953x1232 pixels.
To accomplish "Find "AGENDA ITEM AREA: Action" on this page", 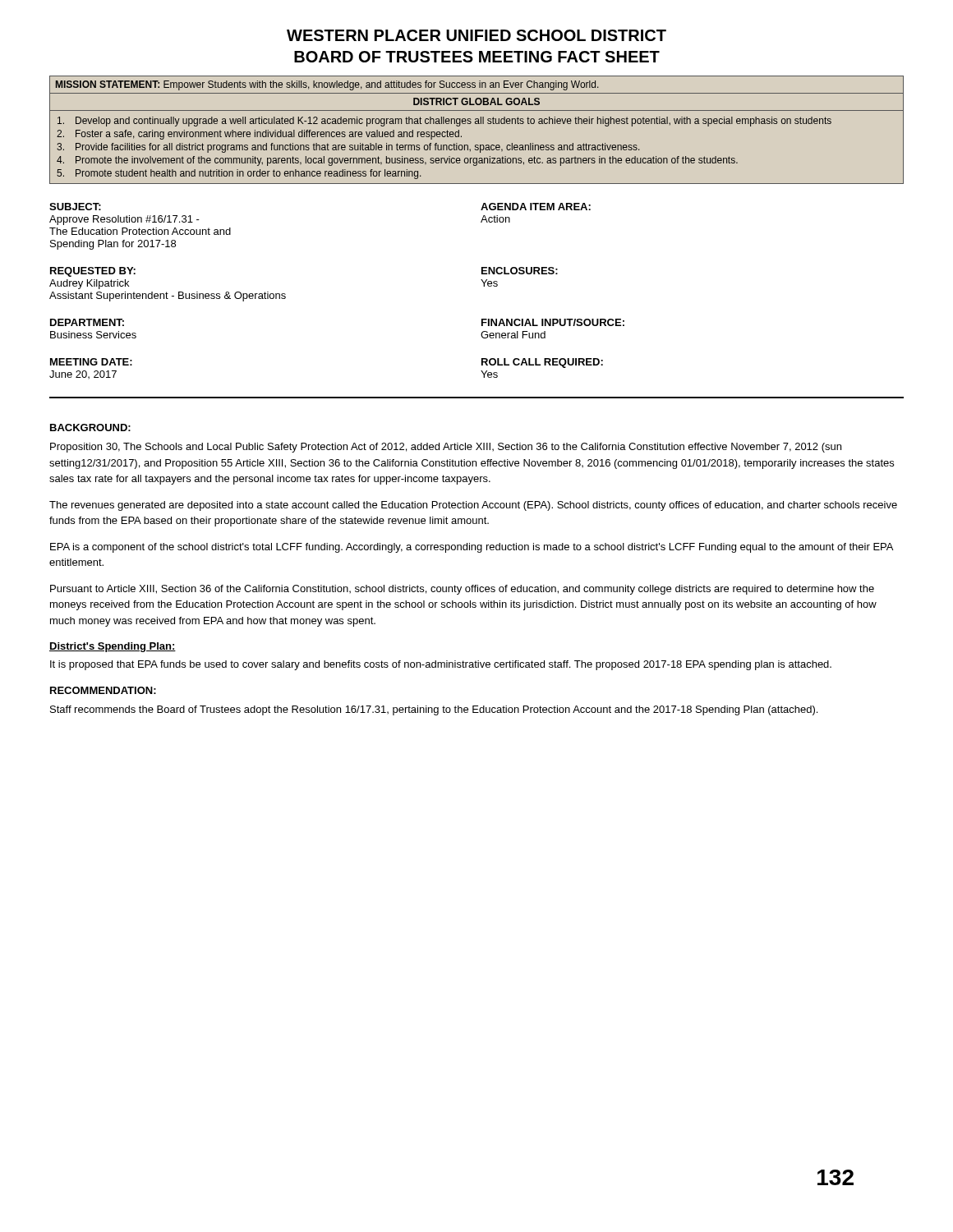I will point(536,207).
